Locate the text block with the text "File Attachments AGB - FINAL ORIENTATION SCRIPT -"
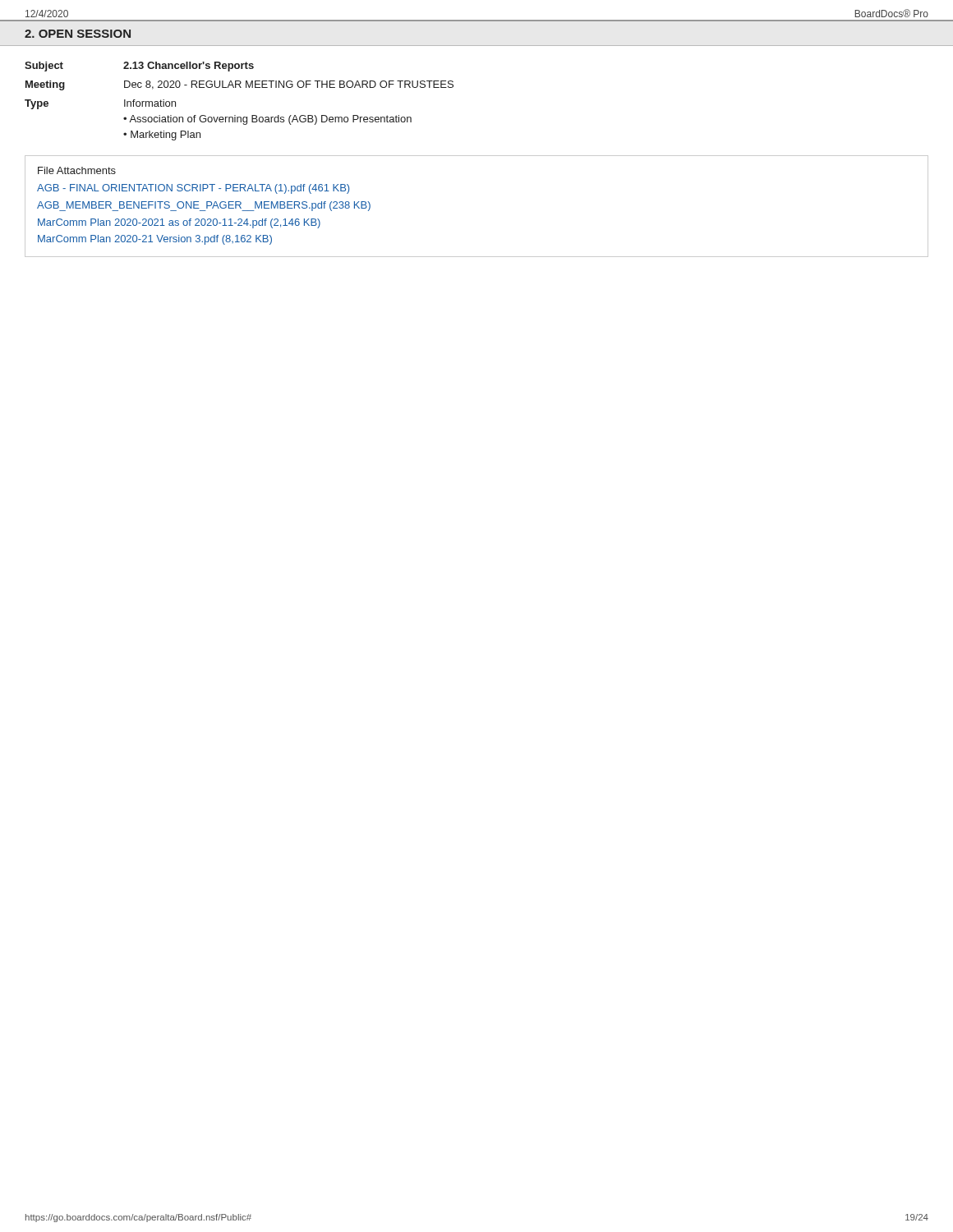This screenshot has width=953, height=1232. (x=77, y=170)
